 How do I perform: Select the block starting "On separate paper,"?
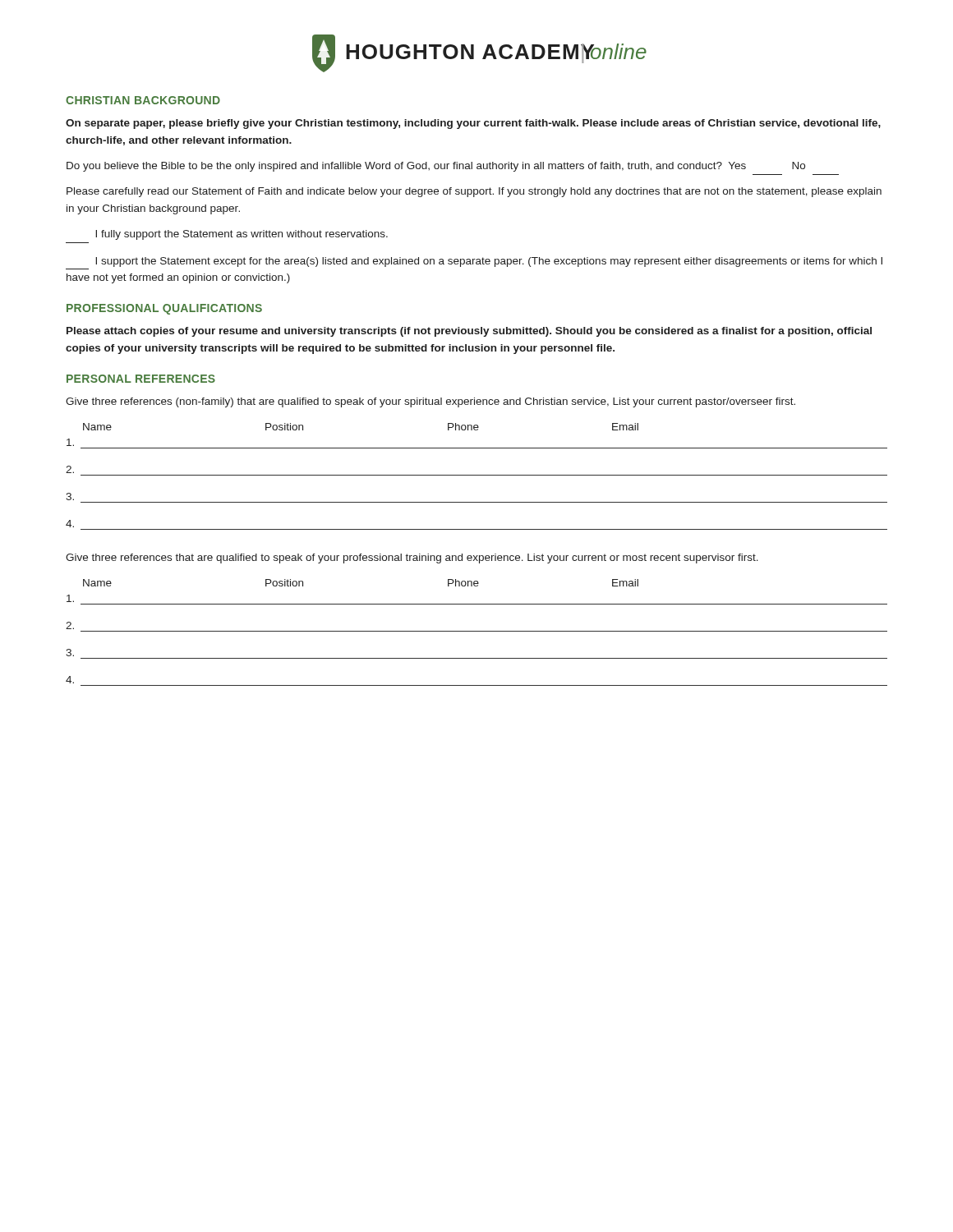[473, 131]
